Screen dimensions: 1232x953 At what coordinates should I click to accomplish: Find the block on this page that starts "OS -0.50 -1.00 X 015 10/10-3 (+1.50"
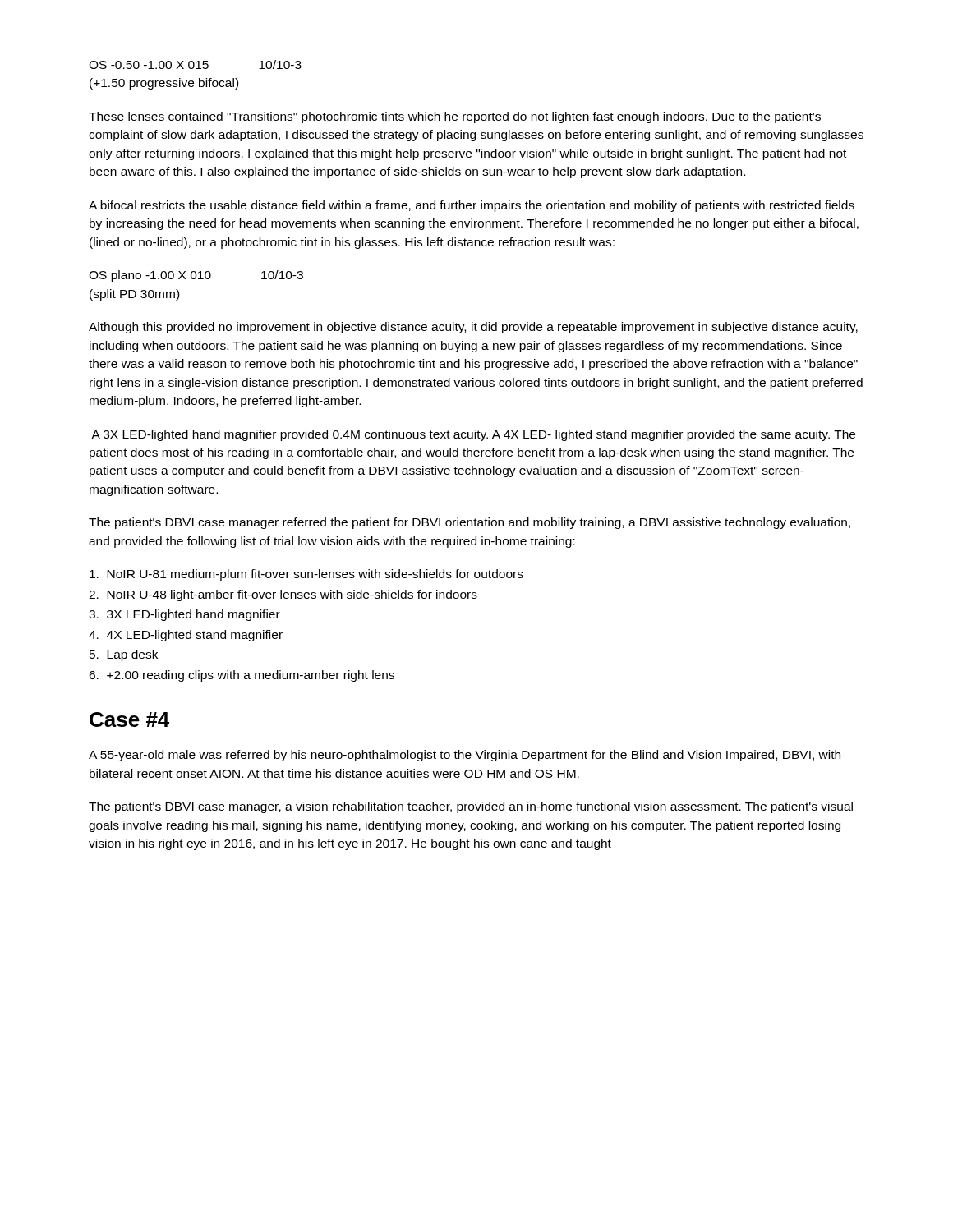pyautogui.click(x=195, y=64)
